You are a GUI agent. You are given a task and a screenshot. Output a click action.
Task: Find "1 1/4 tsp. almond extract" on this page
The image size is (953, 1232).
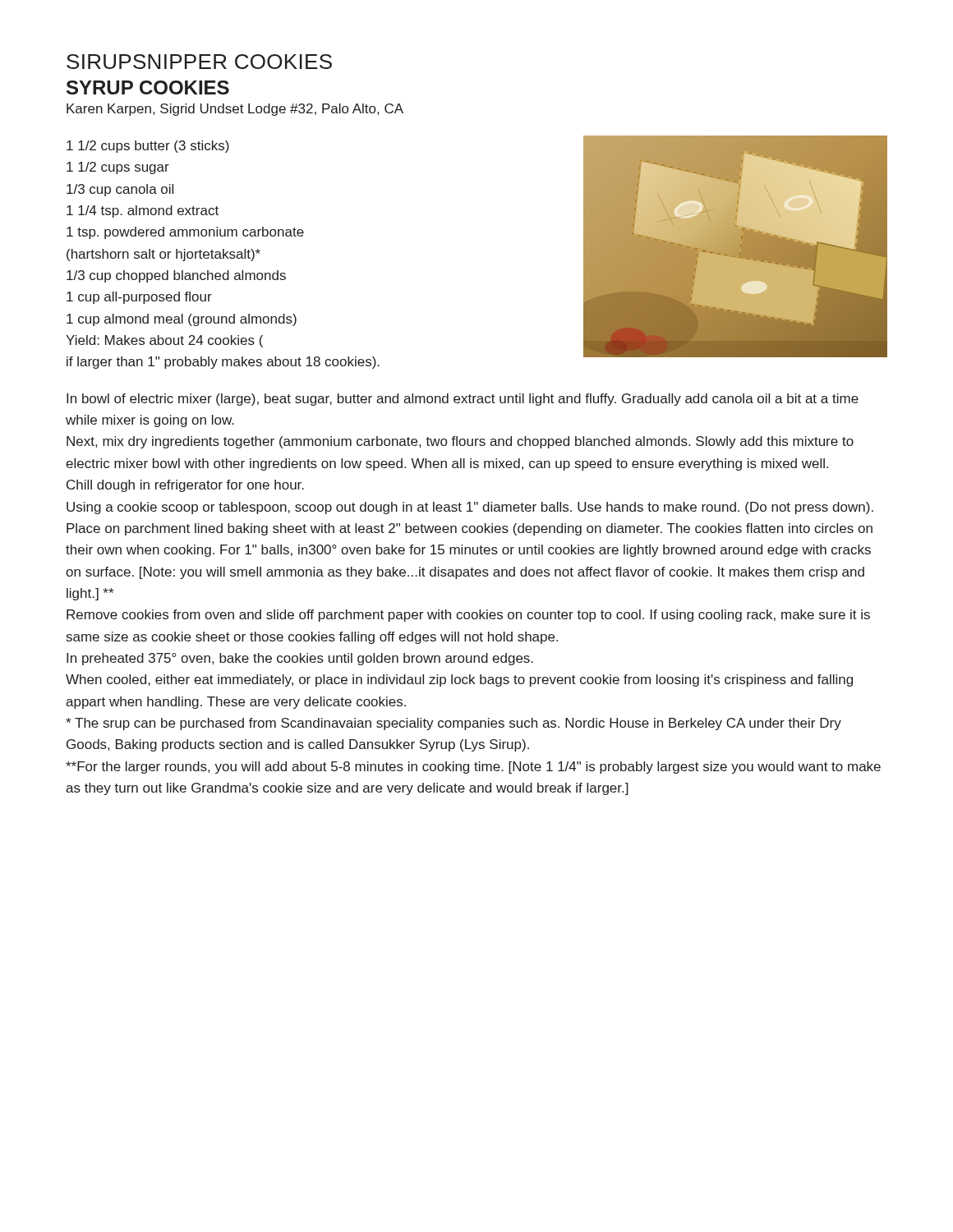(142, 211)
